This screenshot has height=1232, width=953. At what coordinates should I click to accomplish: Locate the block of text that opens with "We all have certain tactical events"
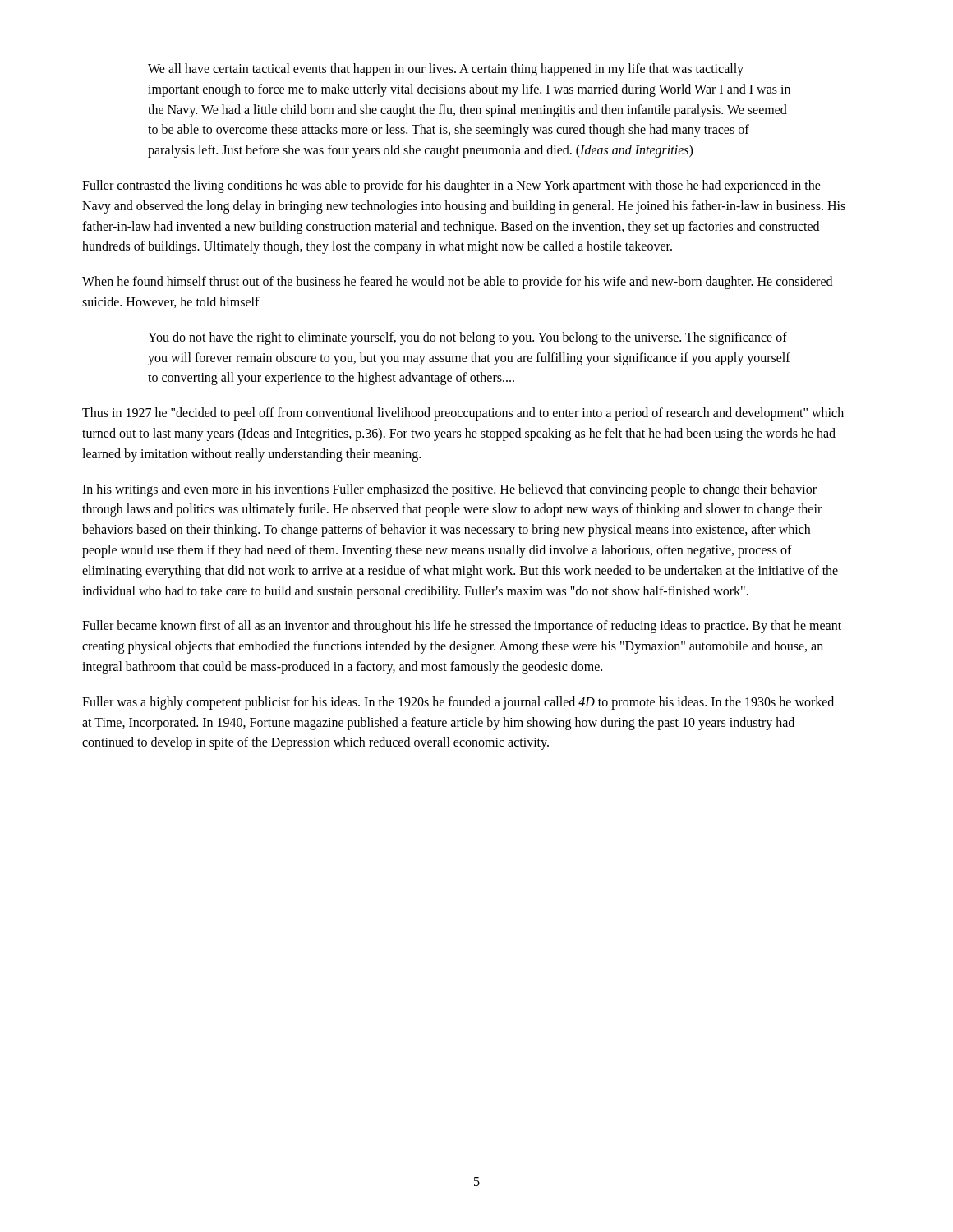[472, 110]
